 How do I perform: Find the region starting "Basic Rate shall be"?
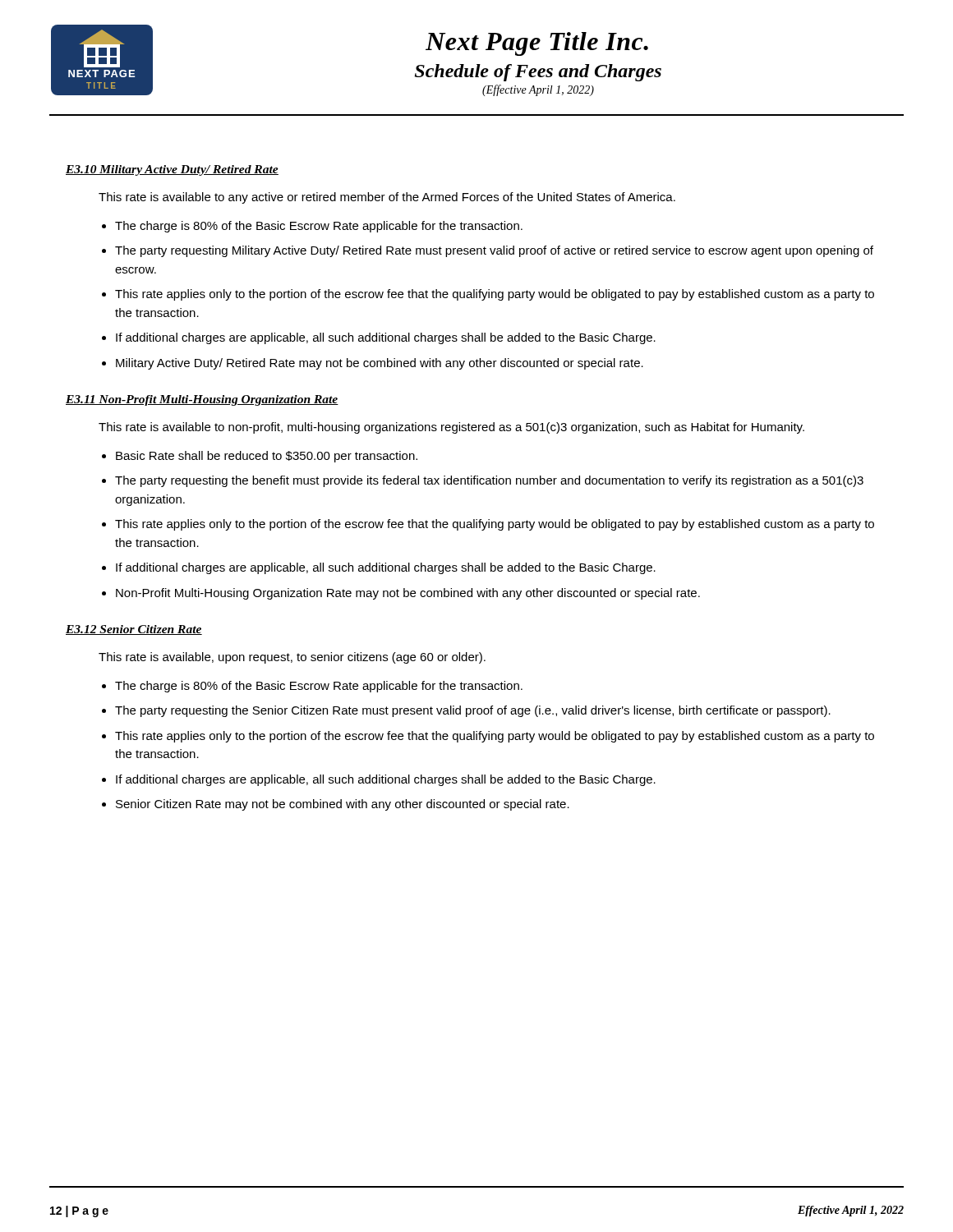tap(267, 455)
